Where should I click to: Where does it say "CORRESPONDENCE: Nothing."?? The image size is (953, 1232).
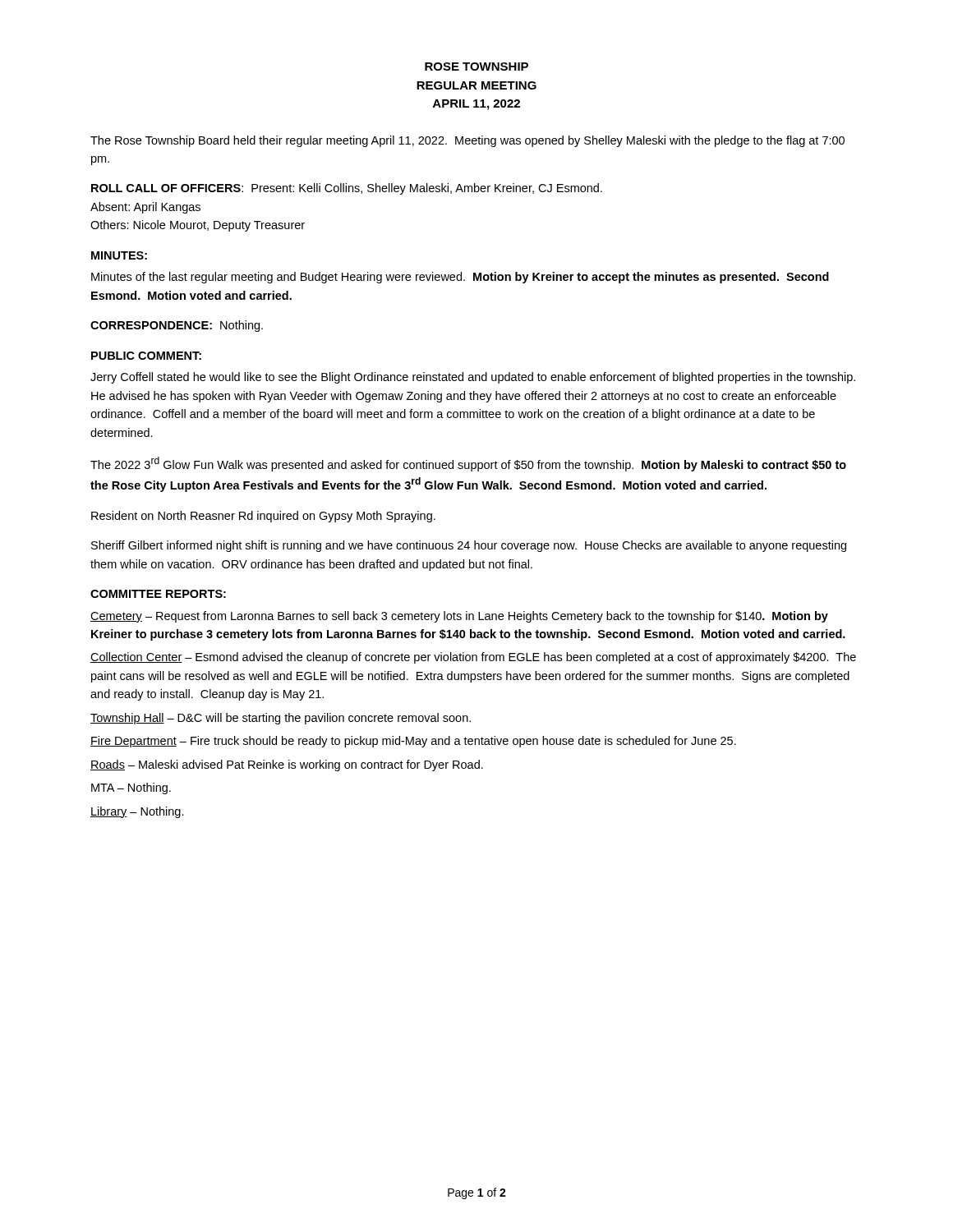click(177, 325)
